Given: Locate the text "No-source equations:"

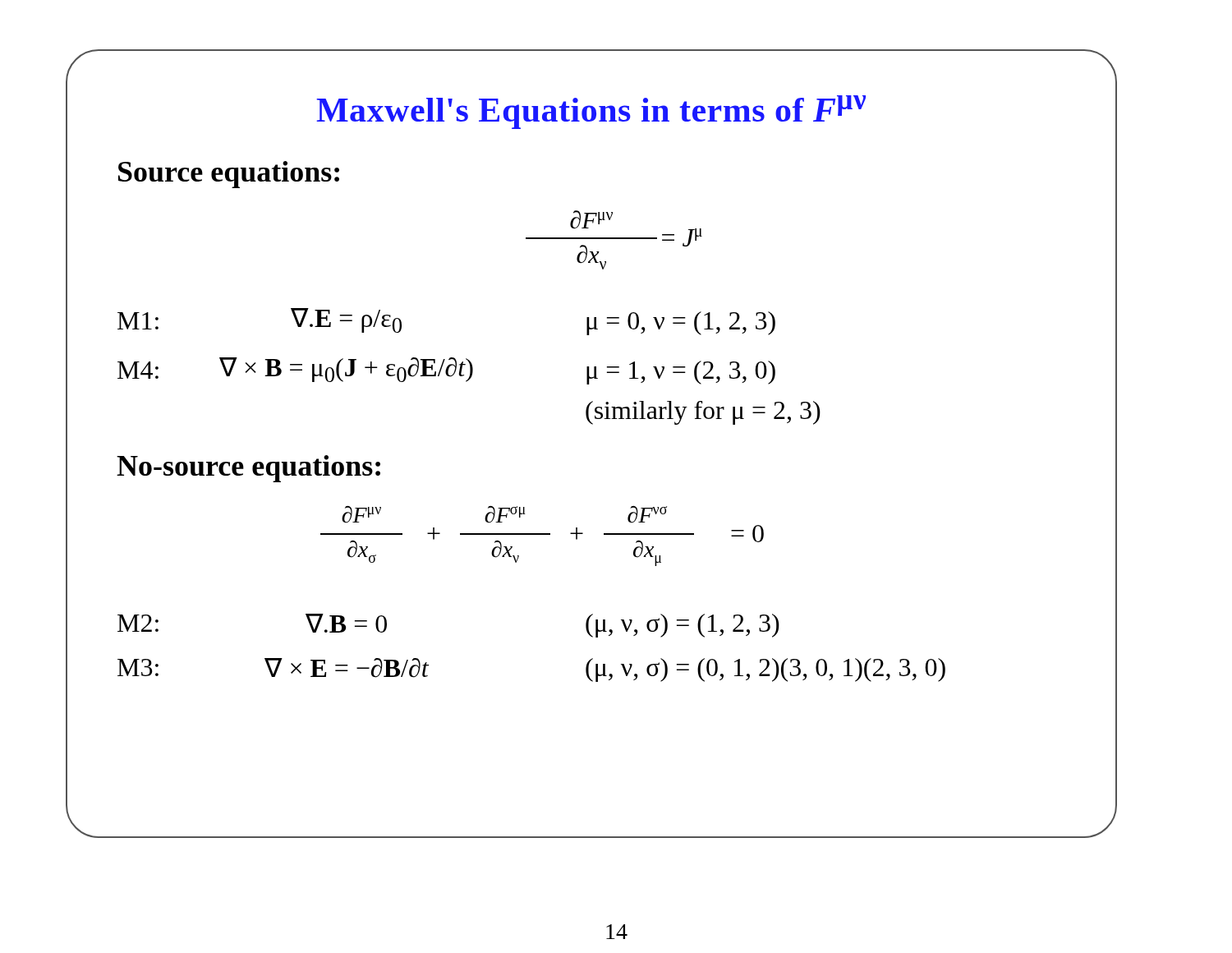Looking at the screenshot, I should (250, 466).
